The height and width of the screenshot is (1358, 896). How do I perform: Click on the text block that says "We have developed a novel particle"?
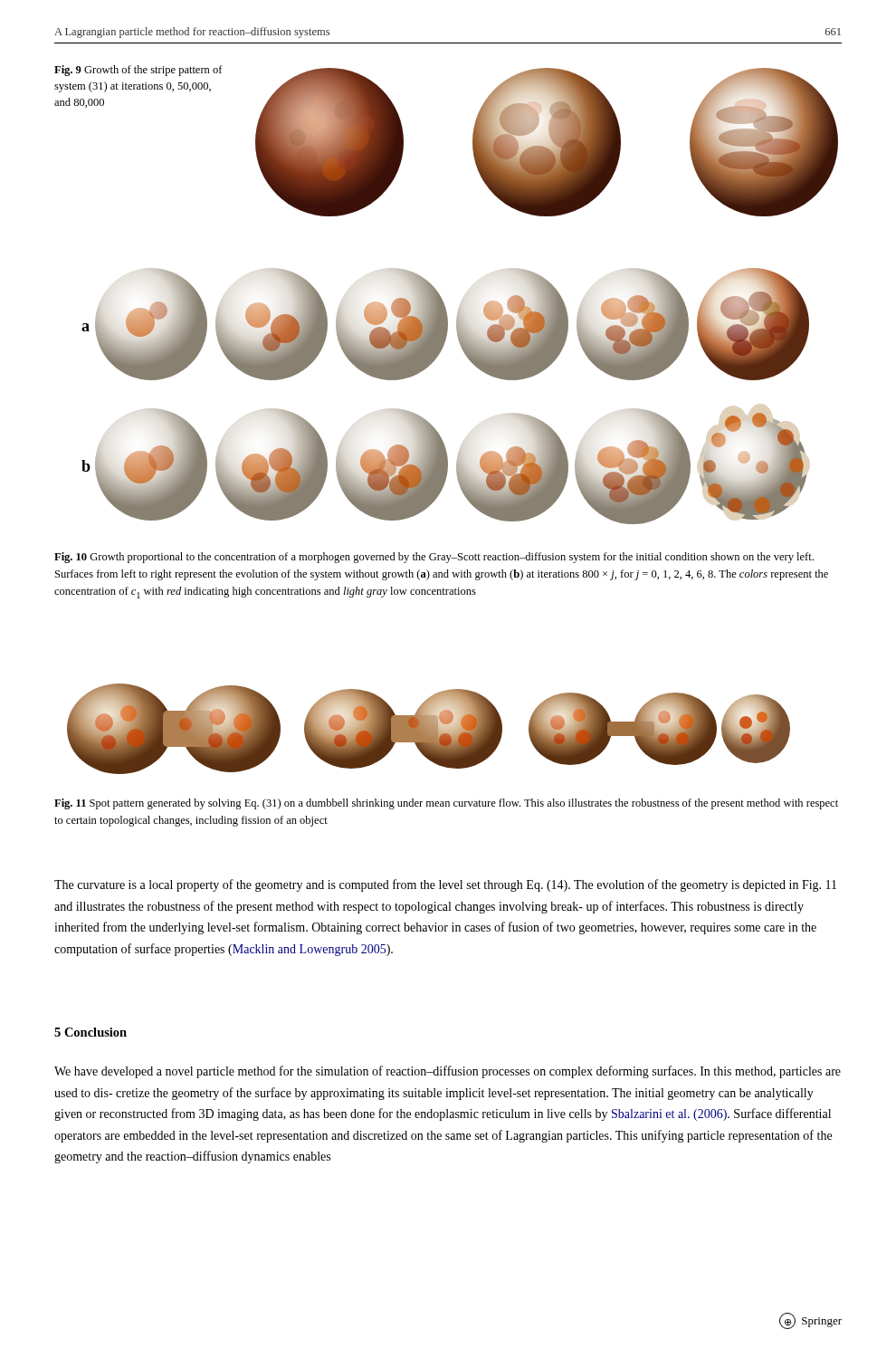point(448,1114)
